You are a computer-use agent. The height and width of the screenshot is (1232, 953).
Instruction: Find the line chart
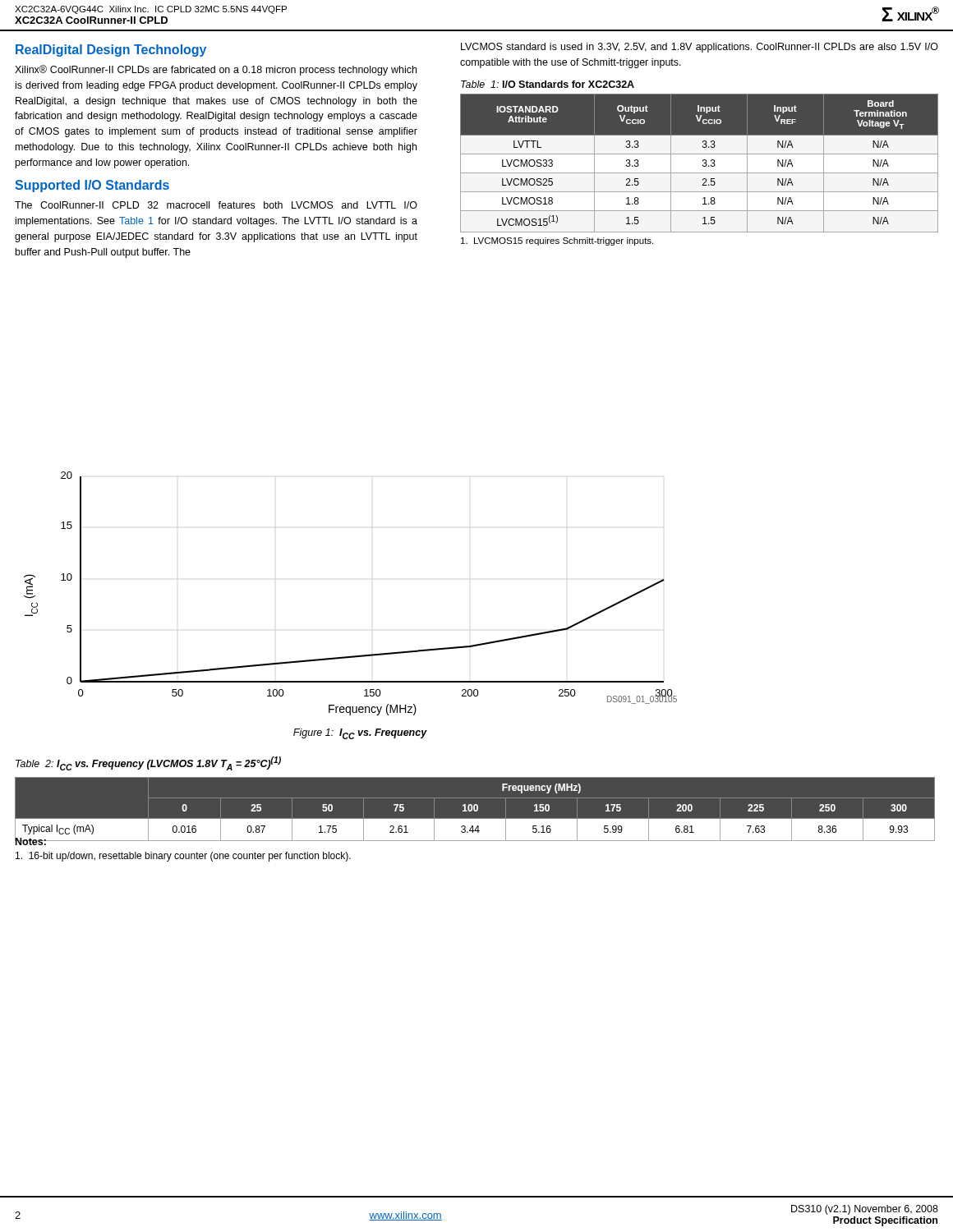360,597
